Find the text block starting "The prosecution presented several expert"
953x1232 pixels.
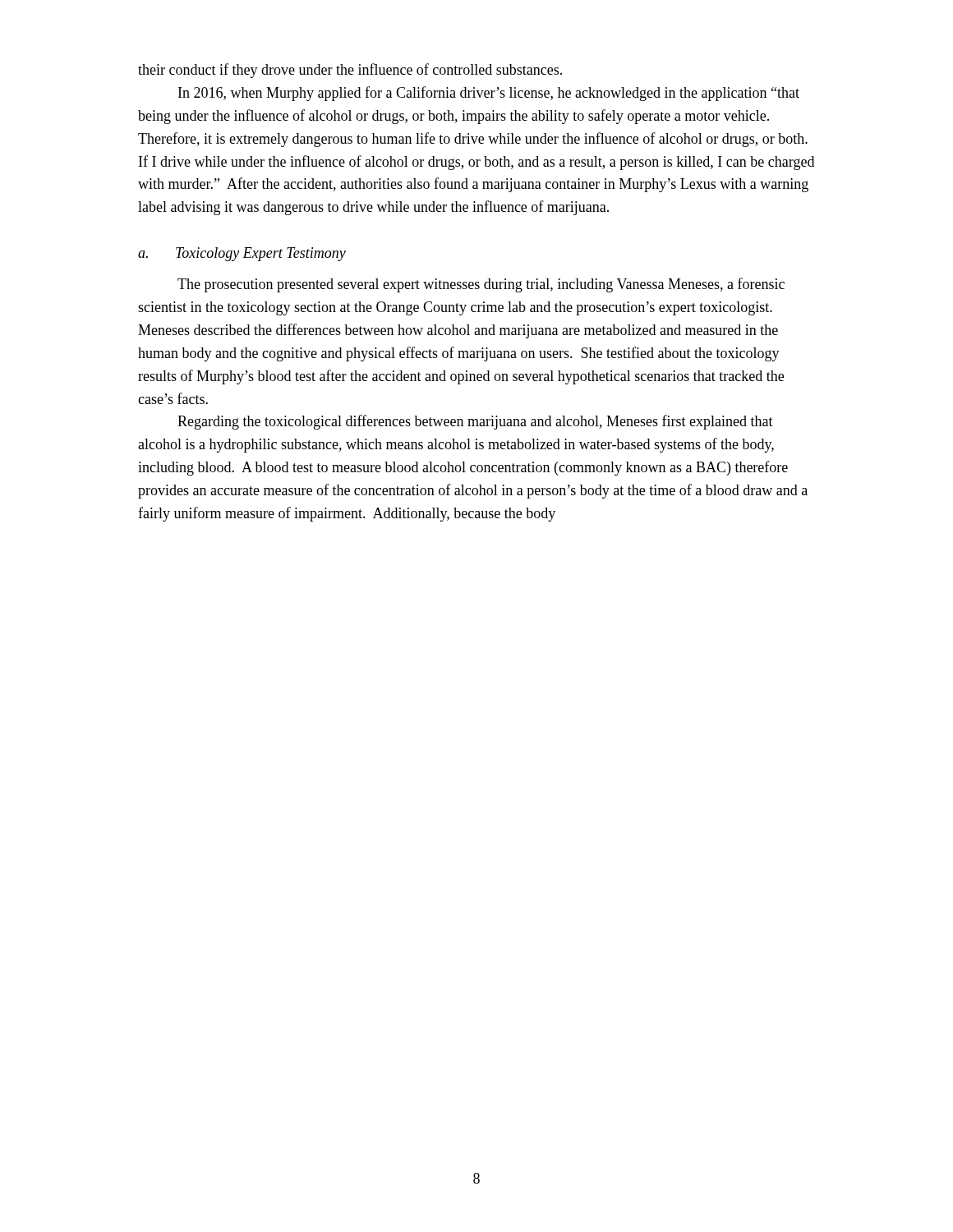pyautogui.click(x=476, y=342)
